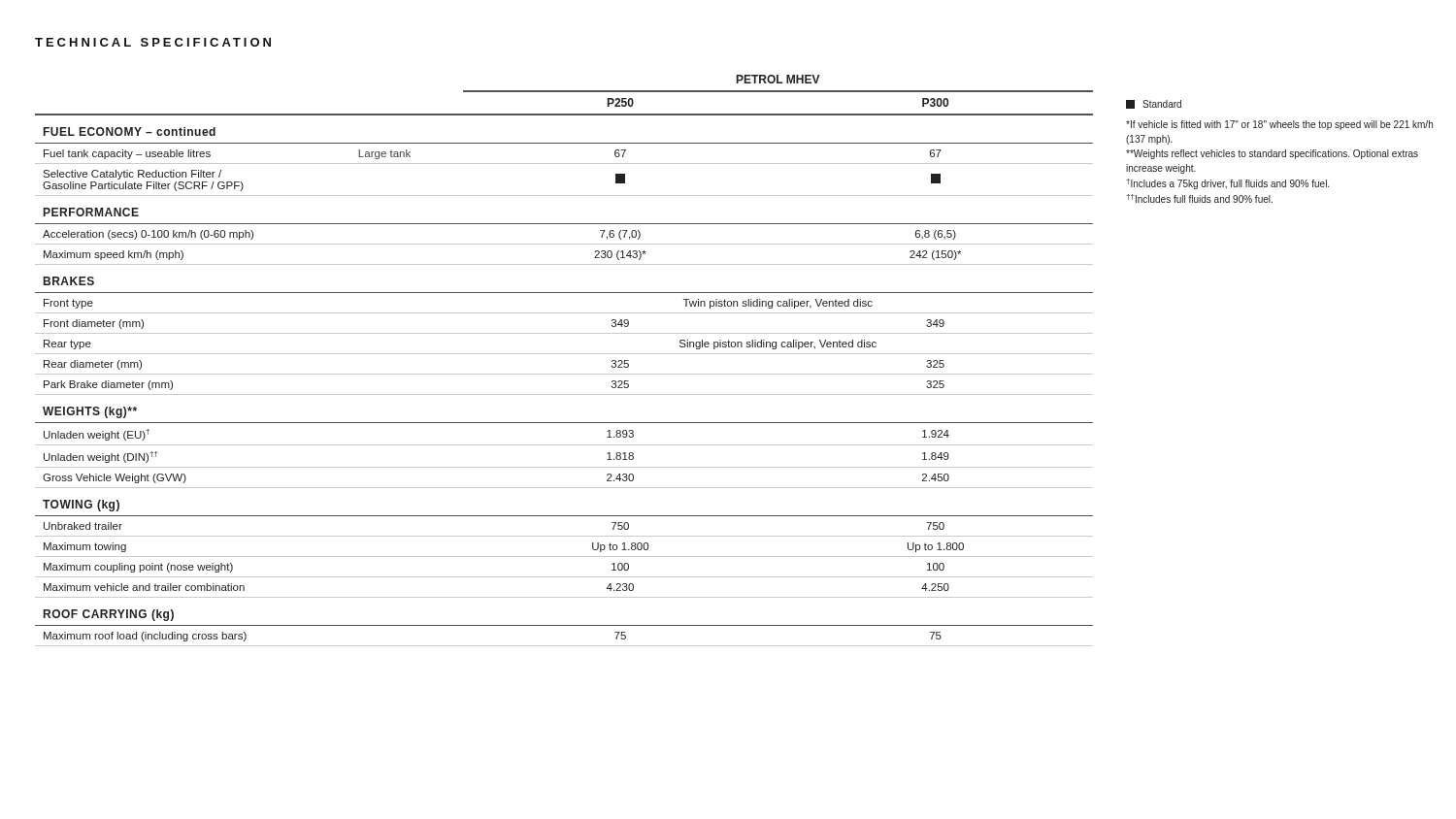Select the table that reads "Unladen weight (EU) †"

click(x=564, y=357)
